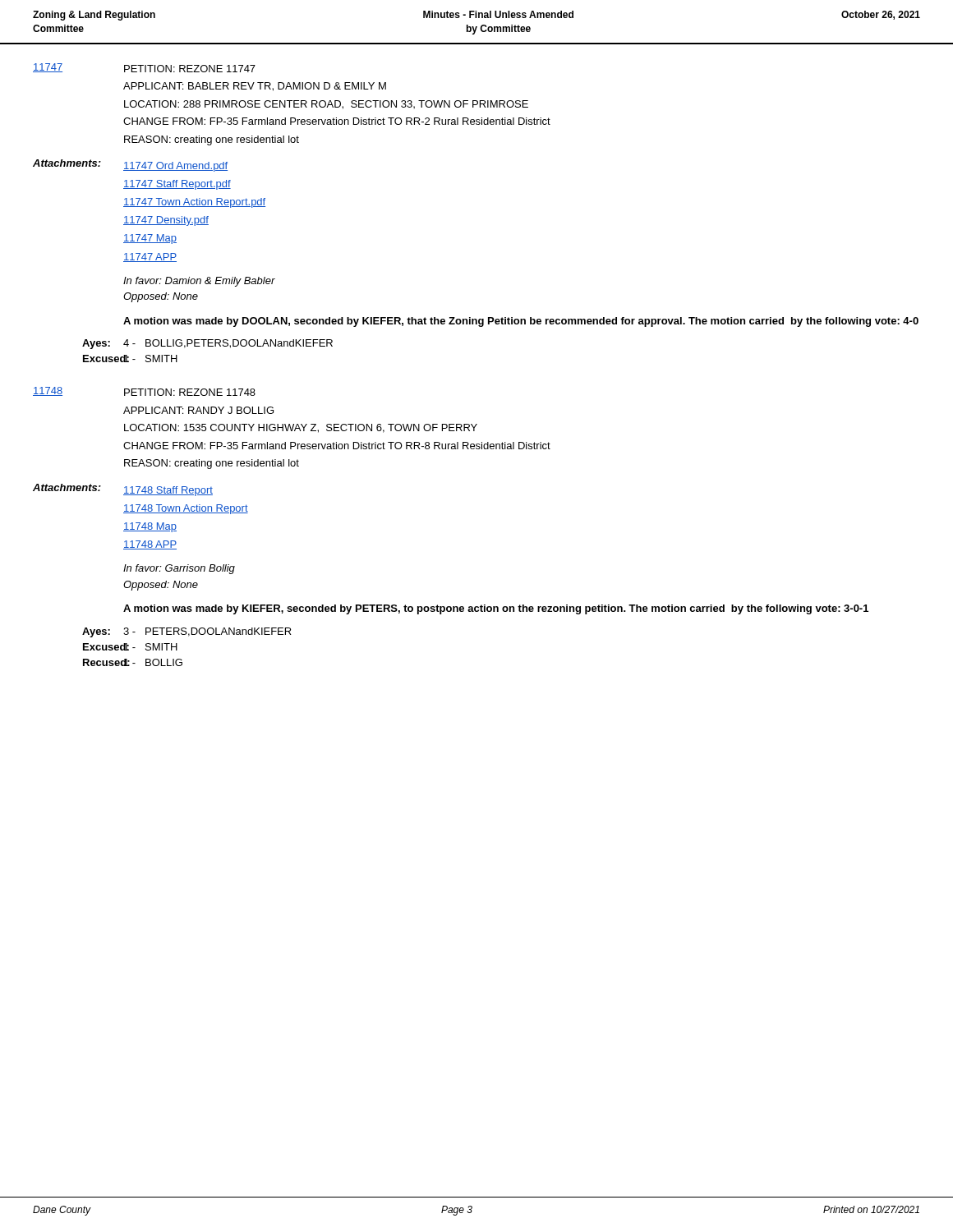
Task: Navigate to the passage starting "PETITION: REZONE 11748 APPLICANT: RANDY J BOLLIG LOCATION:"
Action: (190, 392)
